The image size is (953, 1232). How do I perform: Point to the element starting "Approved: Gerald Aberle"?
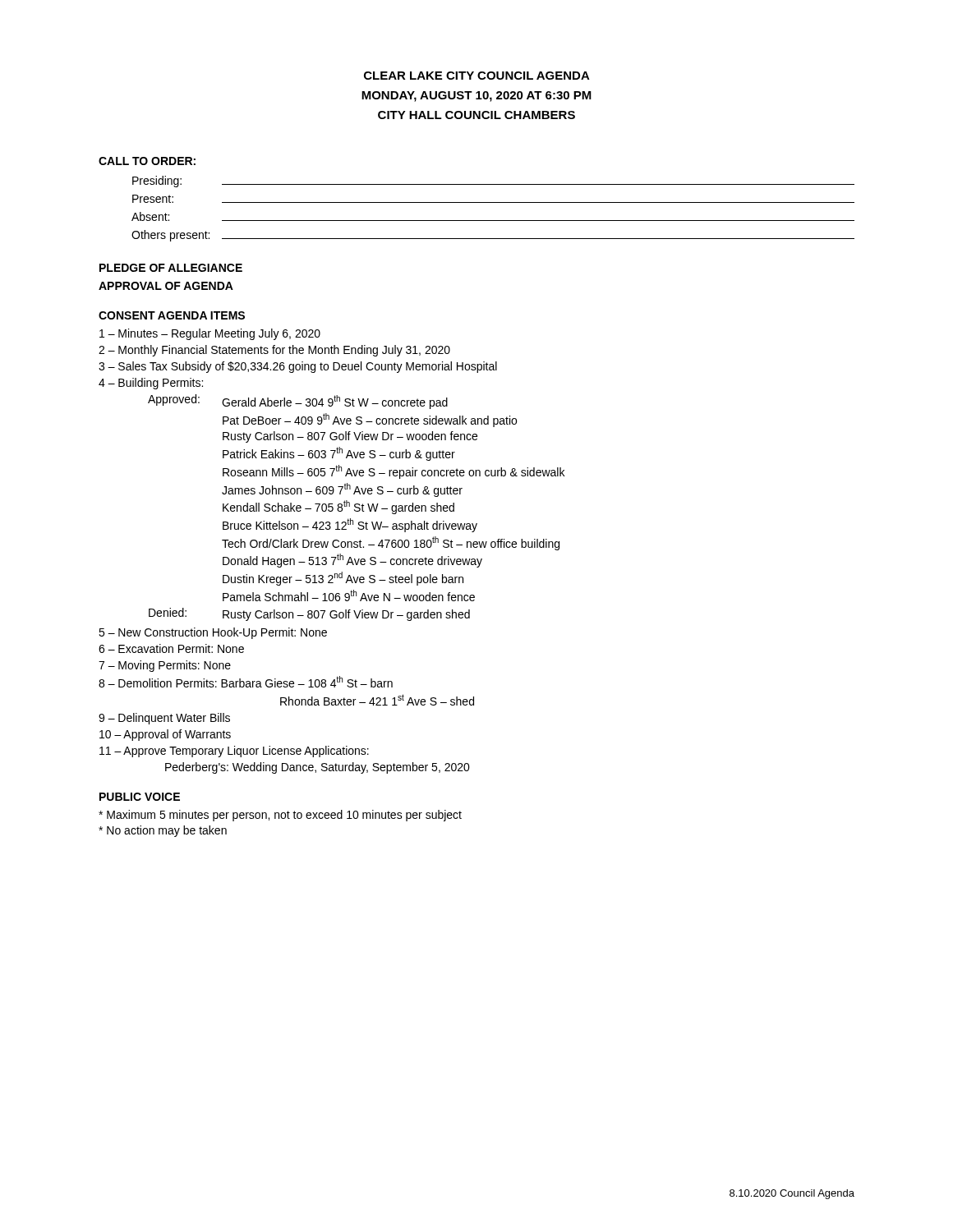click(x=356, y=499)
